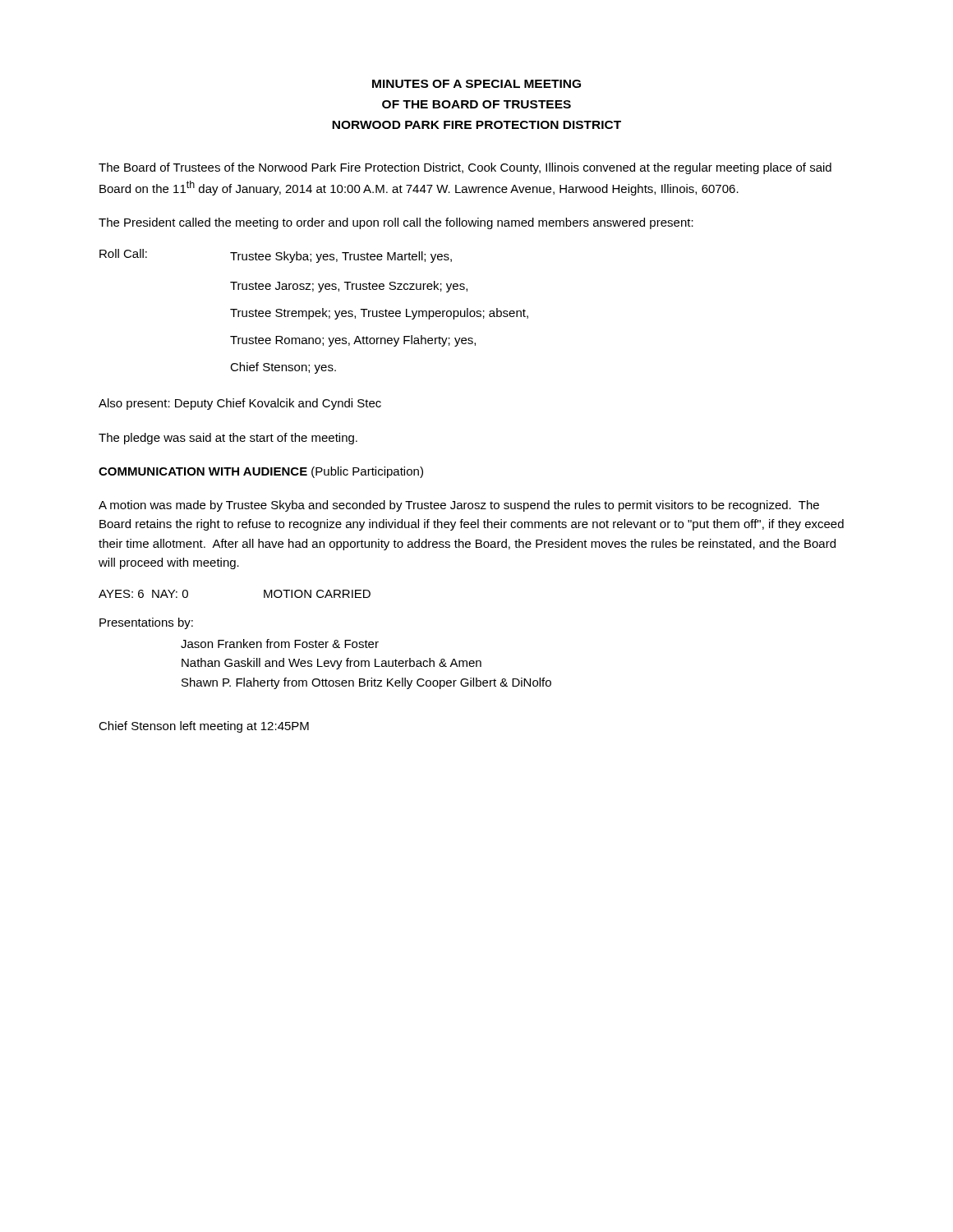This screenshot has width=953, height=1232.
Task: Select the text starting "AYES: 6 NAY: 0"
Action: [x=140, y=593]
